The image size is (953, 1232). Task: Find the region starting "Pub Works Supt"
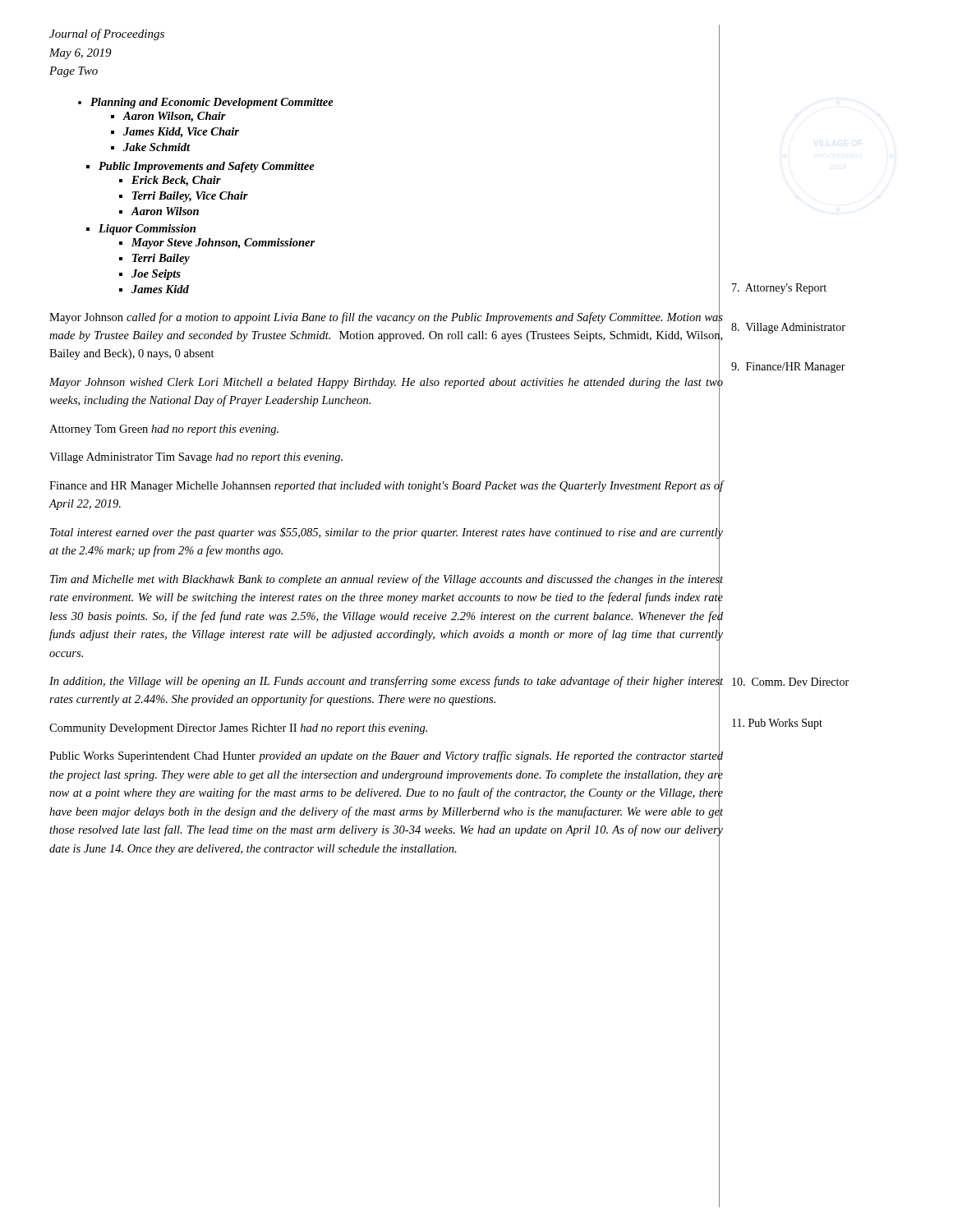[x=777, y=723]
